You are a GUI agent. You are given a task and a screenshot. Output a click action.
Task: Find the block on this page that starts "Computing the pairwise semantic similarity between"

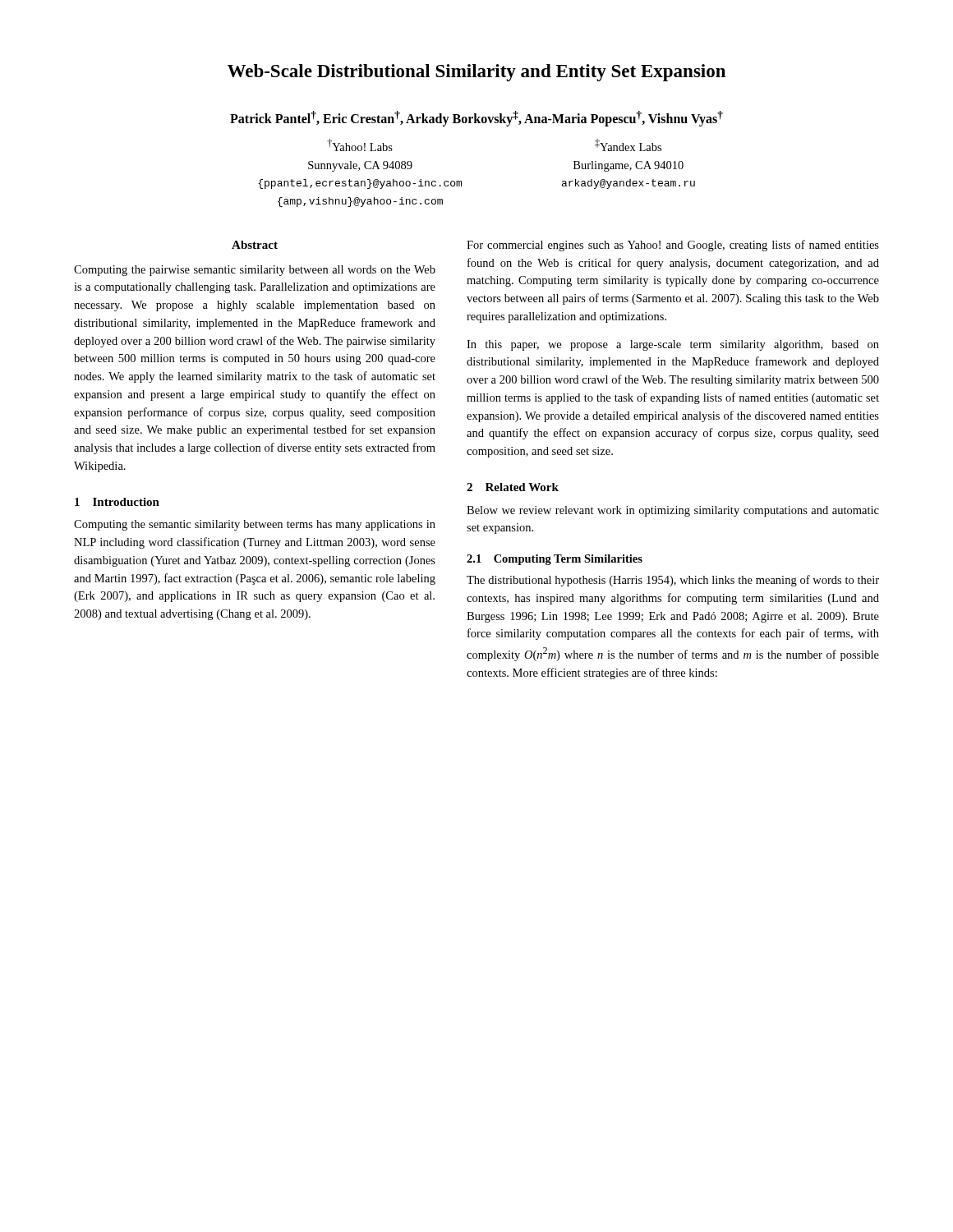[255, 367]
